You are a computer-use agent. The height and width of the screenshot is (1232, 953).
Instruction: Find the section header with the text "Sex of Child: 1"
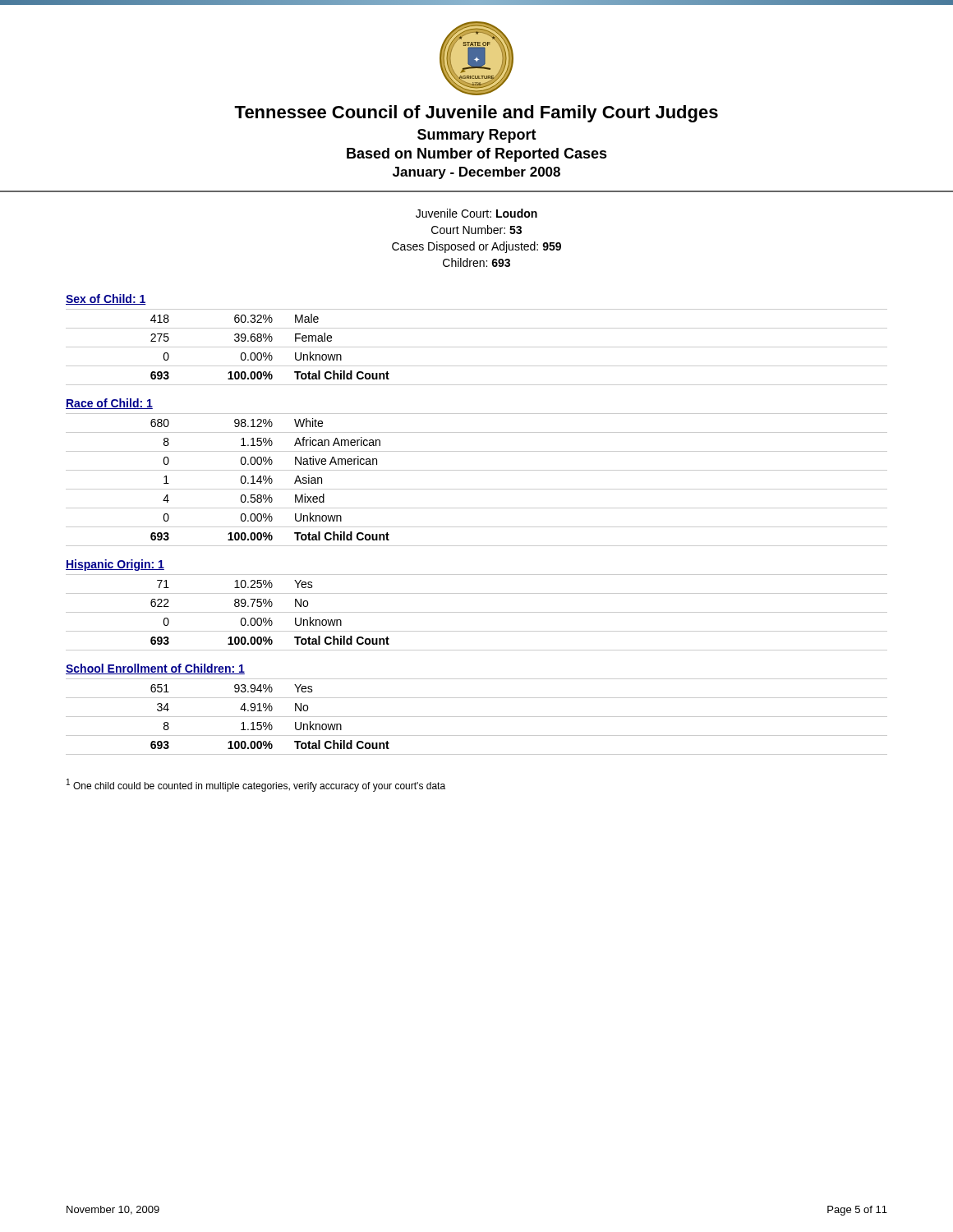point(106,299)
